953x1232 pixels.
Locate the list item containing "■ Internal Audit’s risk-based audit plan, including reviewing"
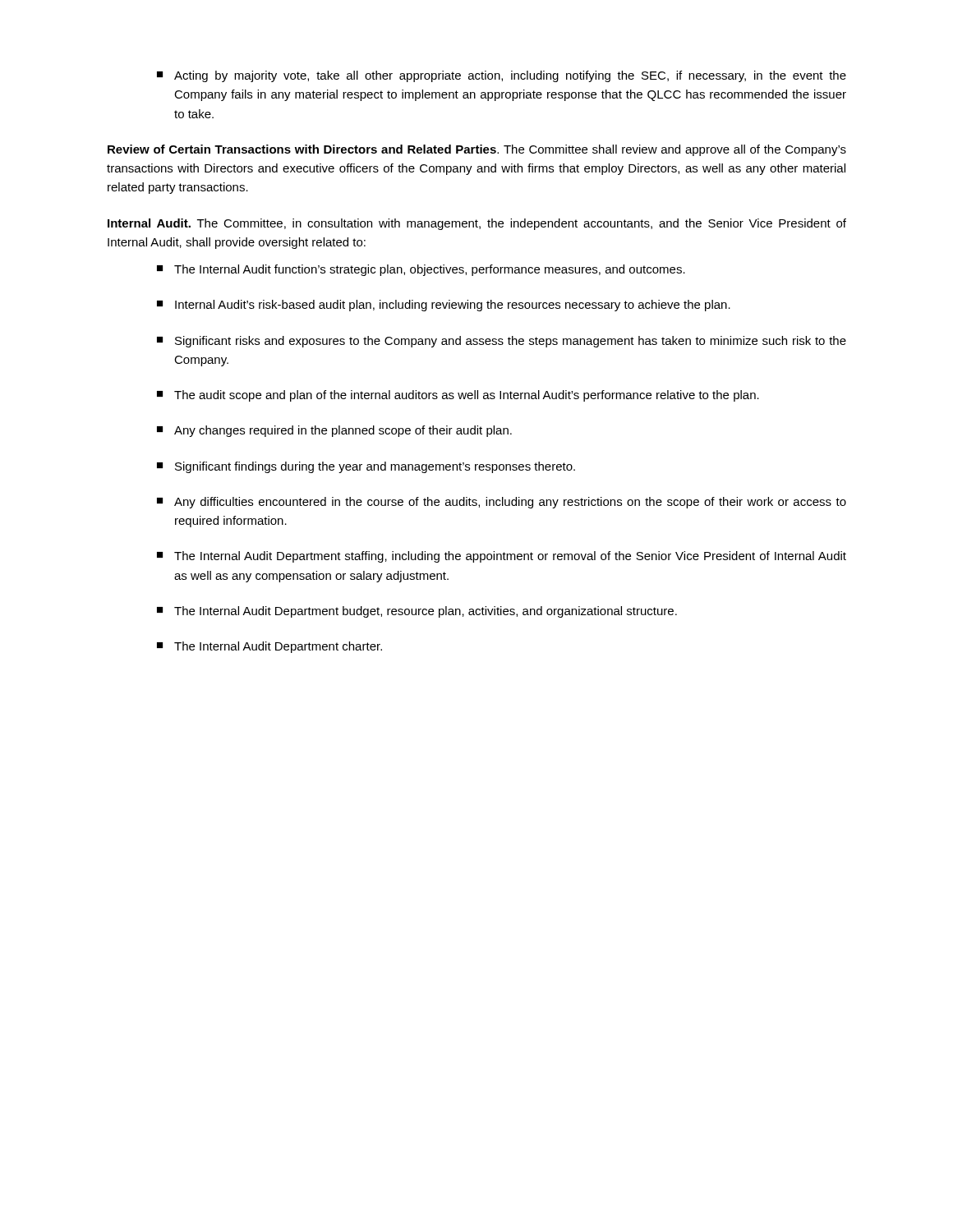click(x=501, y=305)
